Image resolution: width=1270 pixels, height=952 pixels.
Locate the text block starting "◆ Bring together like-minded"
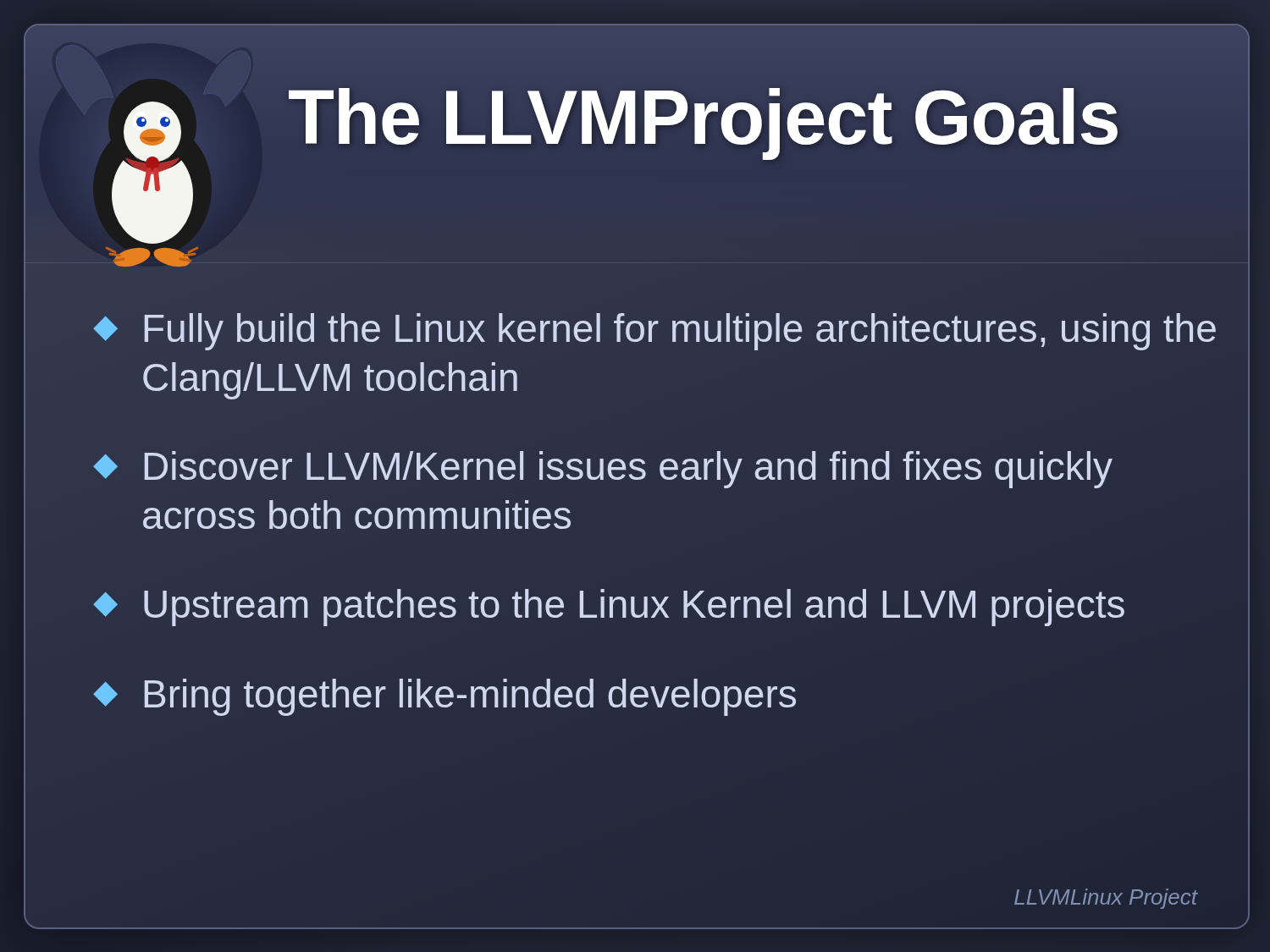coord(445,694)
